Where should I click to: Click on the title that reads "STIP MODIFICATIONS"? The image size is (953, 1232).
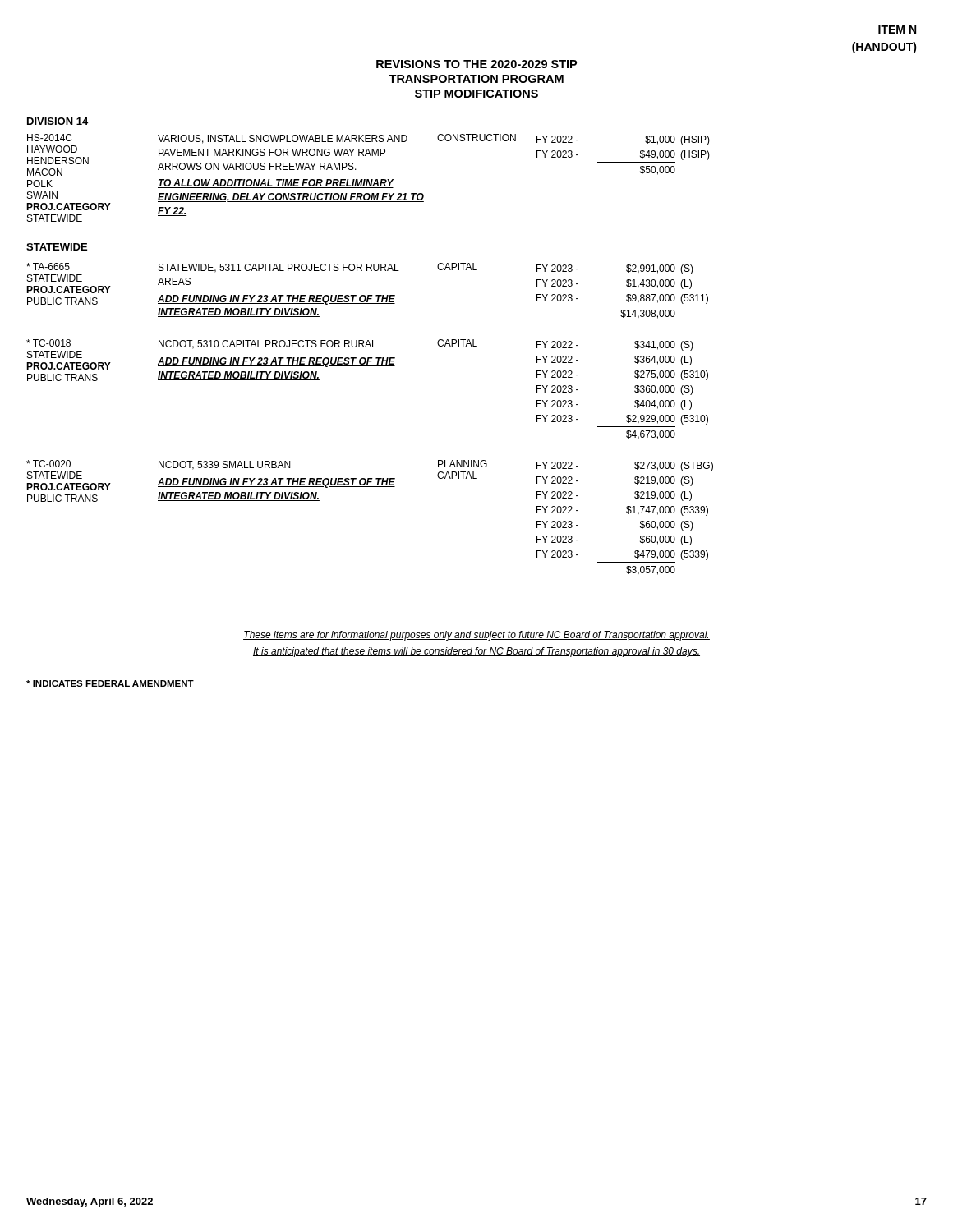(476, 94)
